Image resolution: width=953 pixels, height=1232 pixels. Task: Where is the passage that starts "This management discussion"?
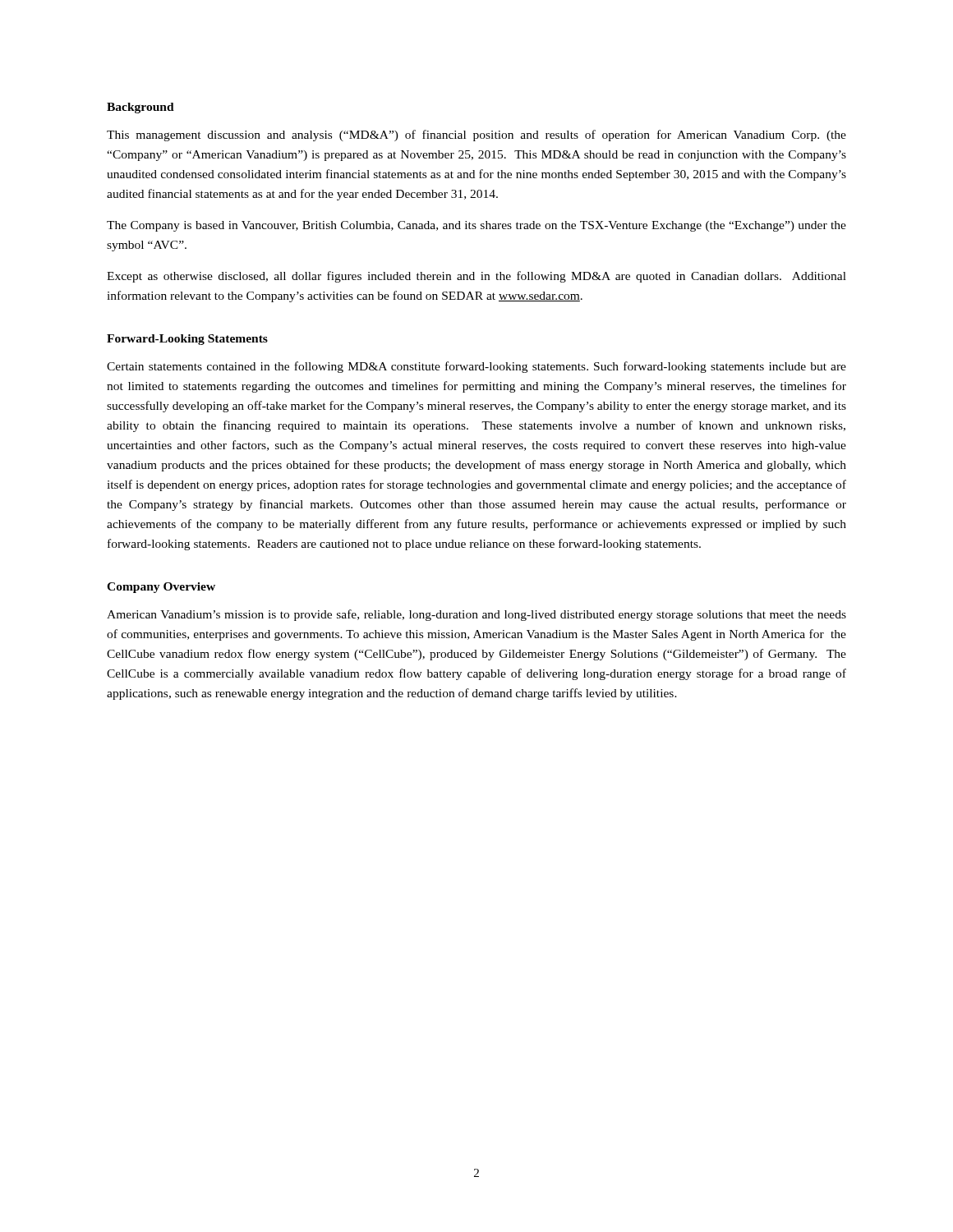[x=476, y=164]
